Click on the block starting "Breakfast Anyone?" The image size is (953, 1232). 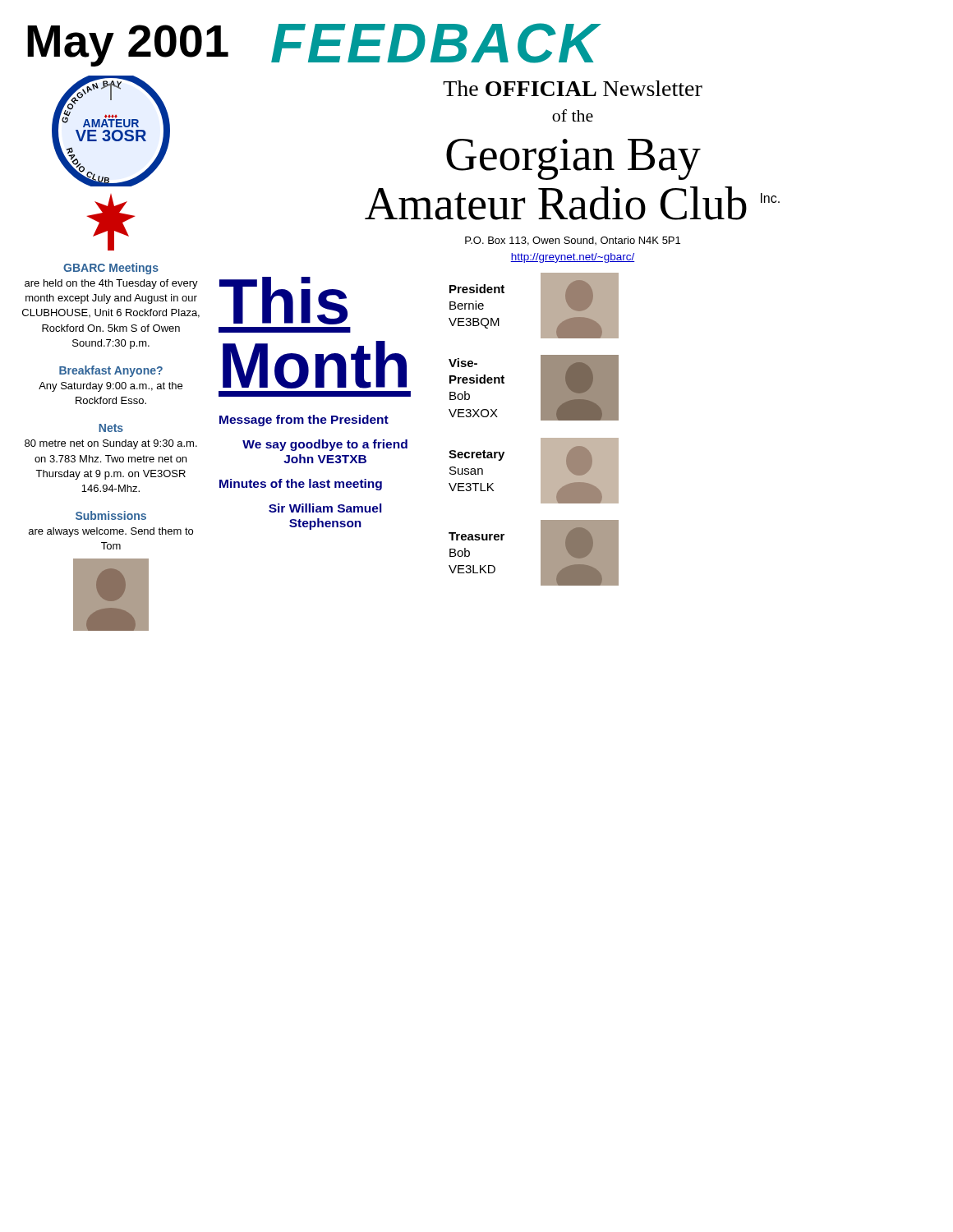(111, 370)
